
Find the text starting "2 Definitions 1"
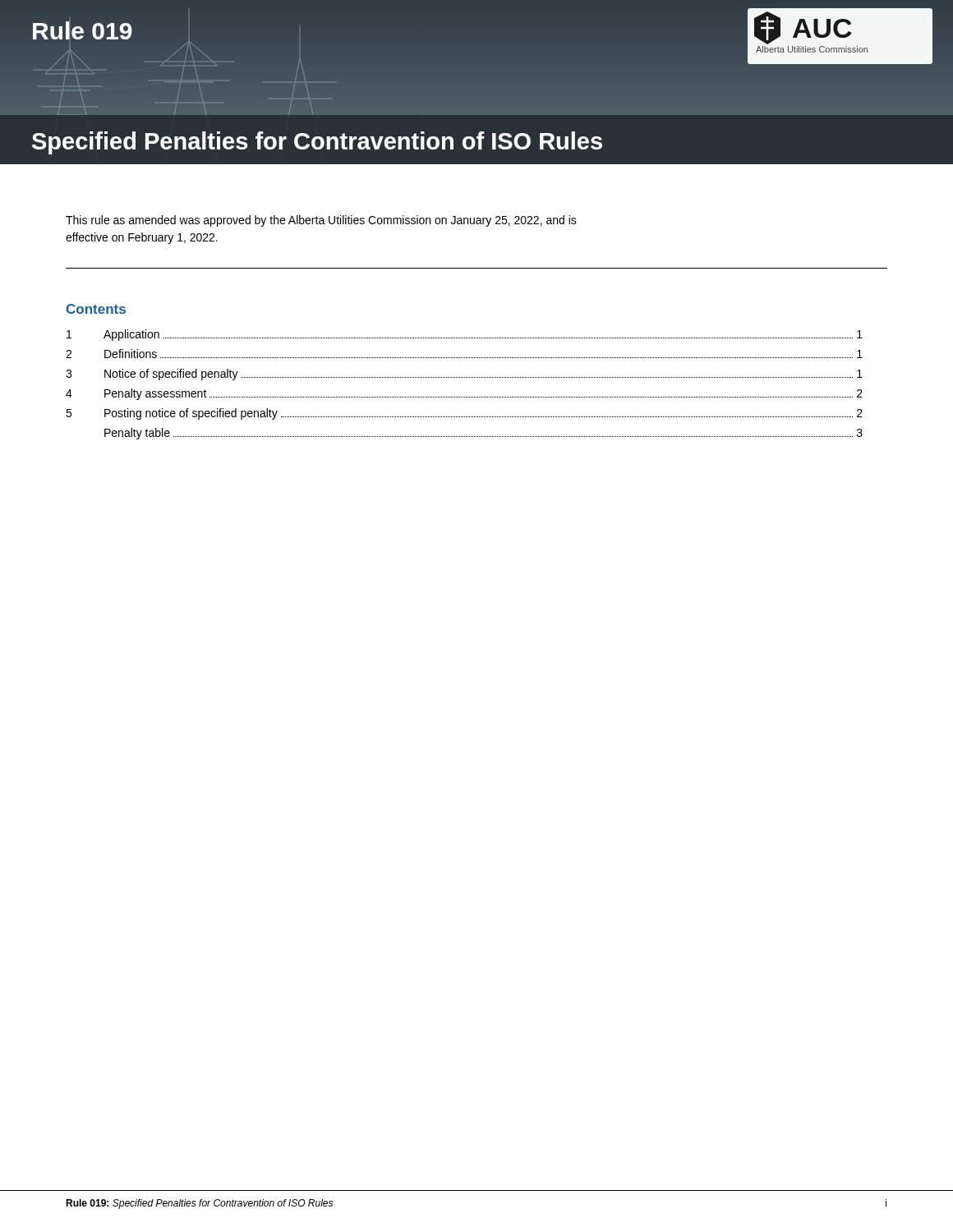[x=464, y=354]
